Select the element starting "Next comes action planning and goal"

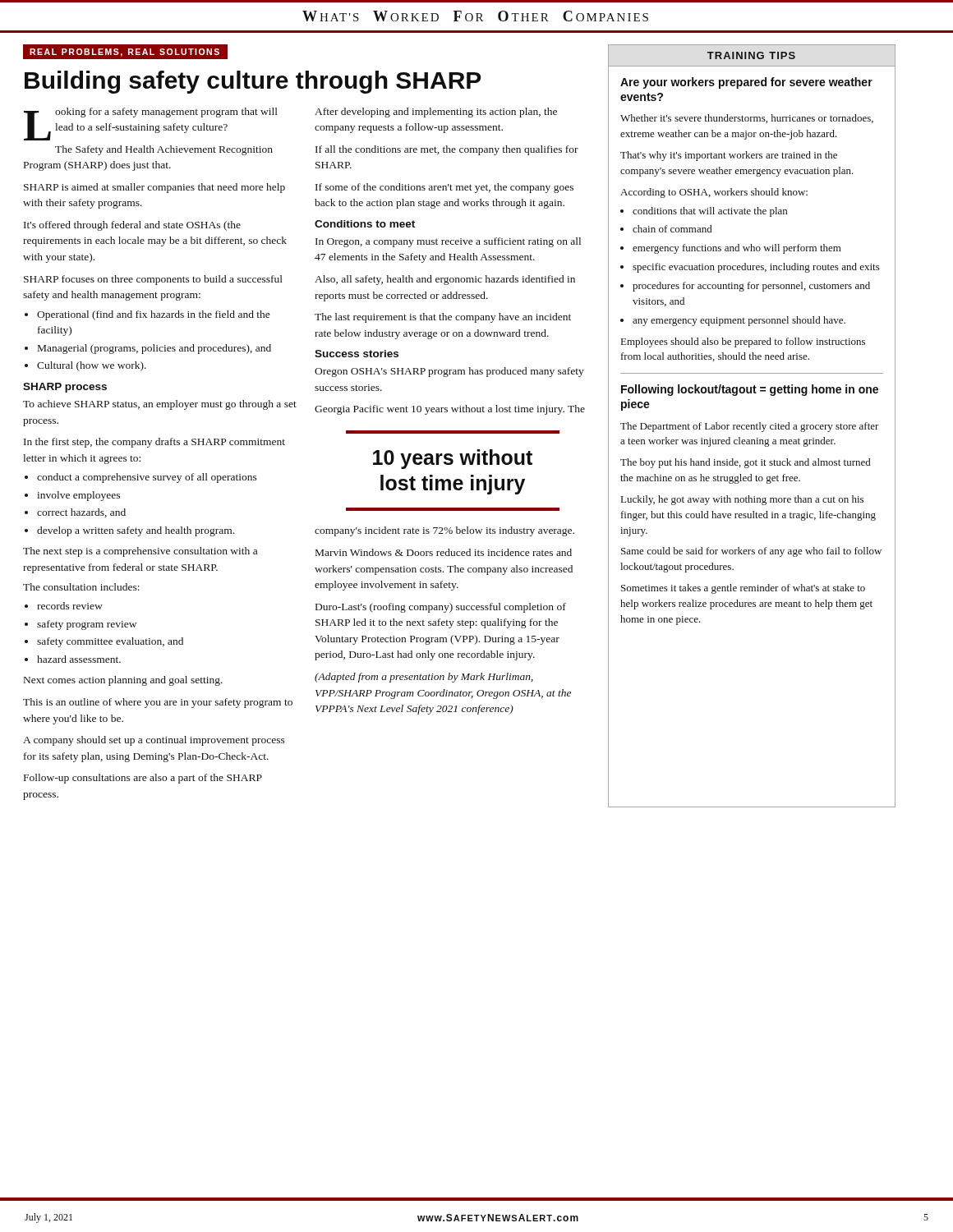pos(123,680)
